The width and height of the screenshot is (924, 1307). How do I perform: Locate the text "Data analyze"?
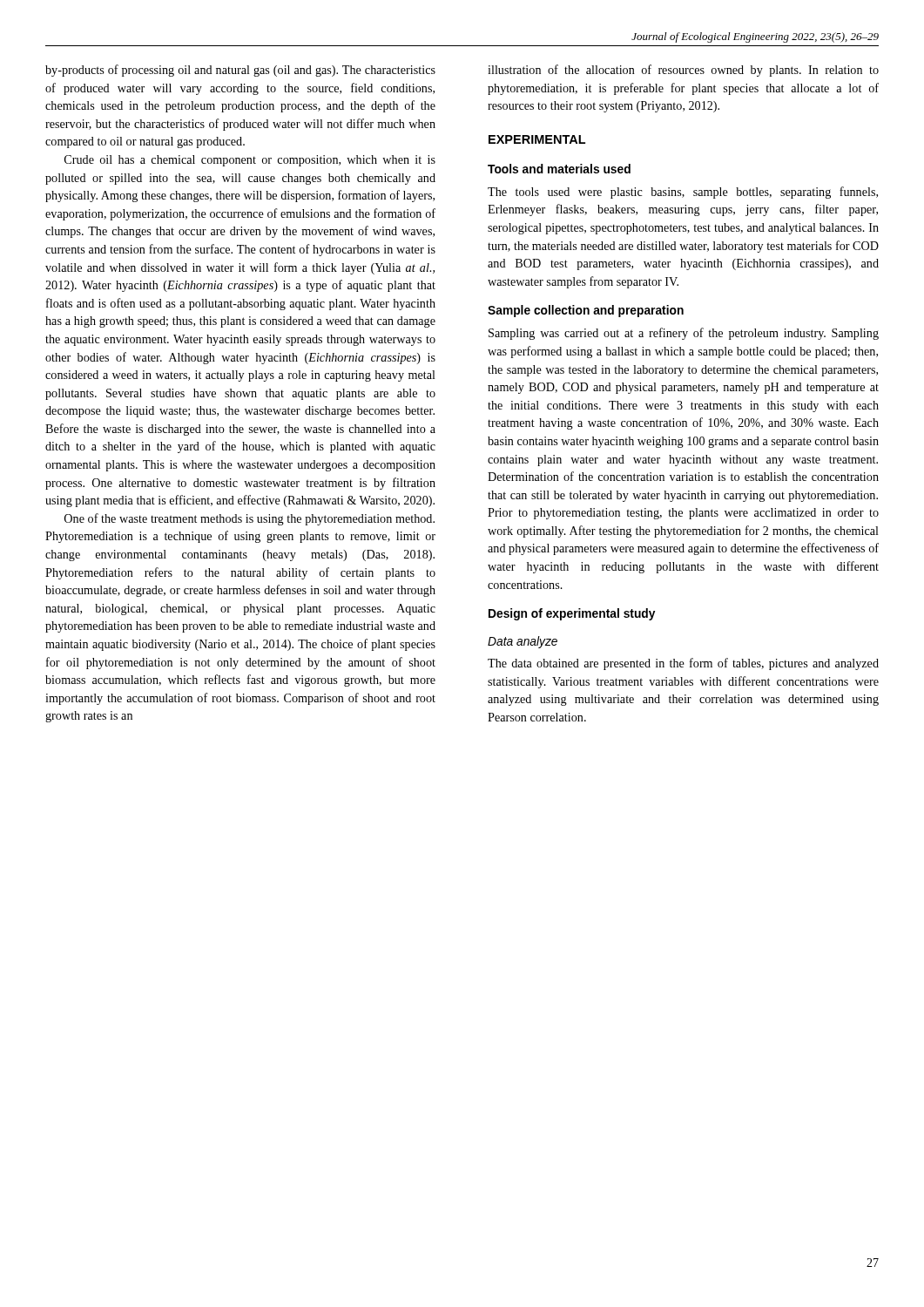pyautogui.click(x=523, y=642)
